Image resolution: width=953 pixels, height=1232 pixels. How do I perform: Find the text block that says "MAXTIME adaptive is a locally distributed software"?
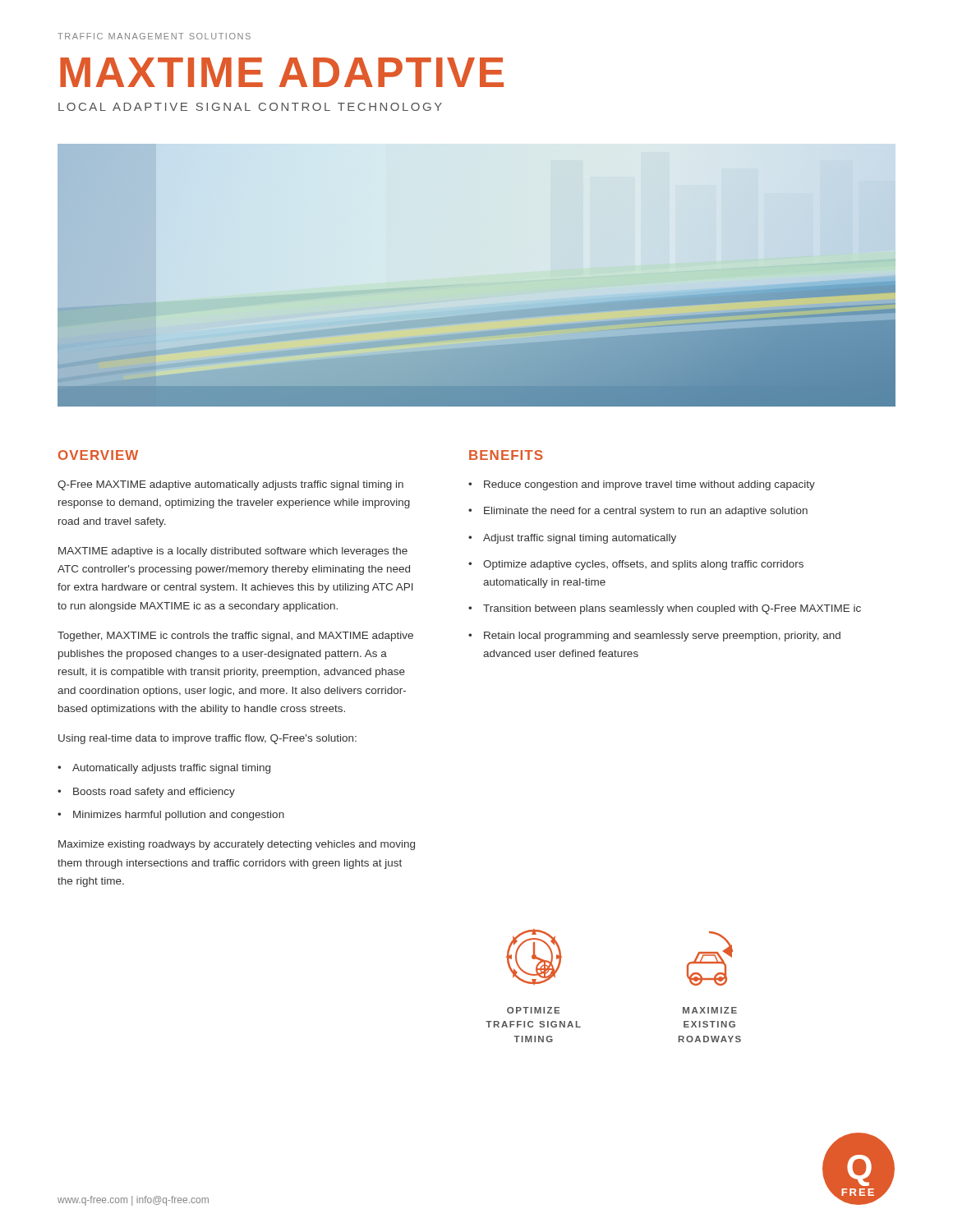coord(236,578)
